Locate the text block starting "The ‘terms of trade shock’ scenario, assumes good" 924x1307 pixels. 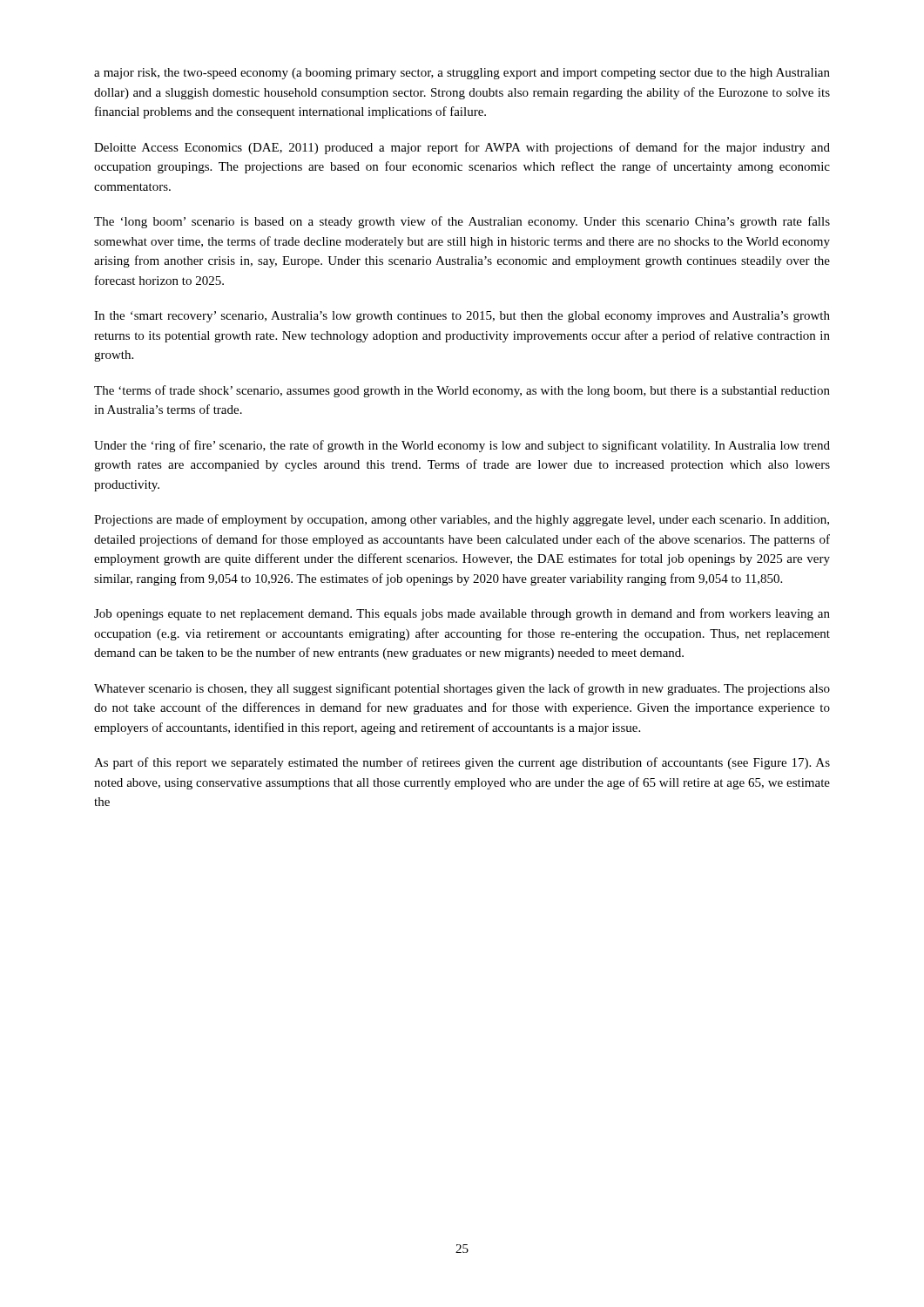tap(462, 400)
